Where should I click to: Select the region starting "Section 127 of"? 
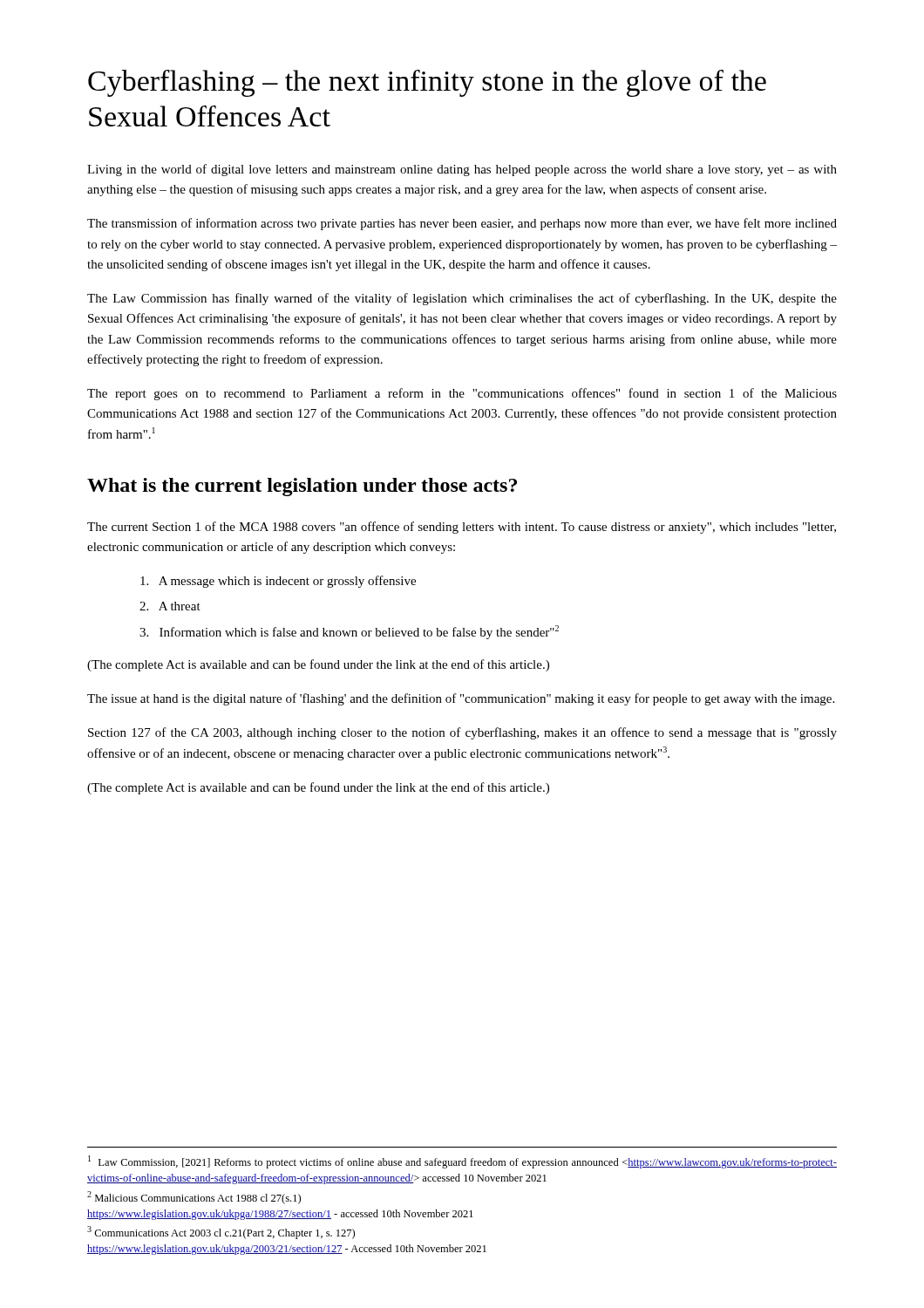462,743
